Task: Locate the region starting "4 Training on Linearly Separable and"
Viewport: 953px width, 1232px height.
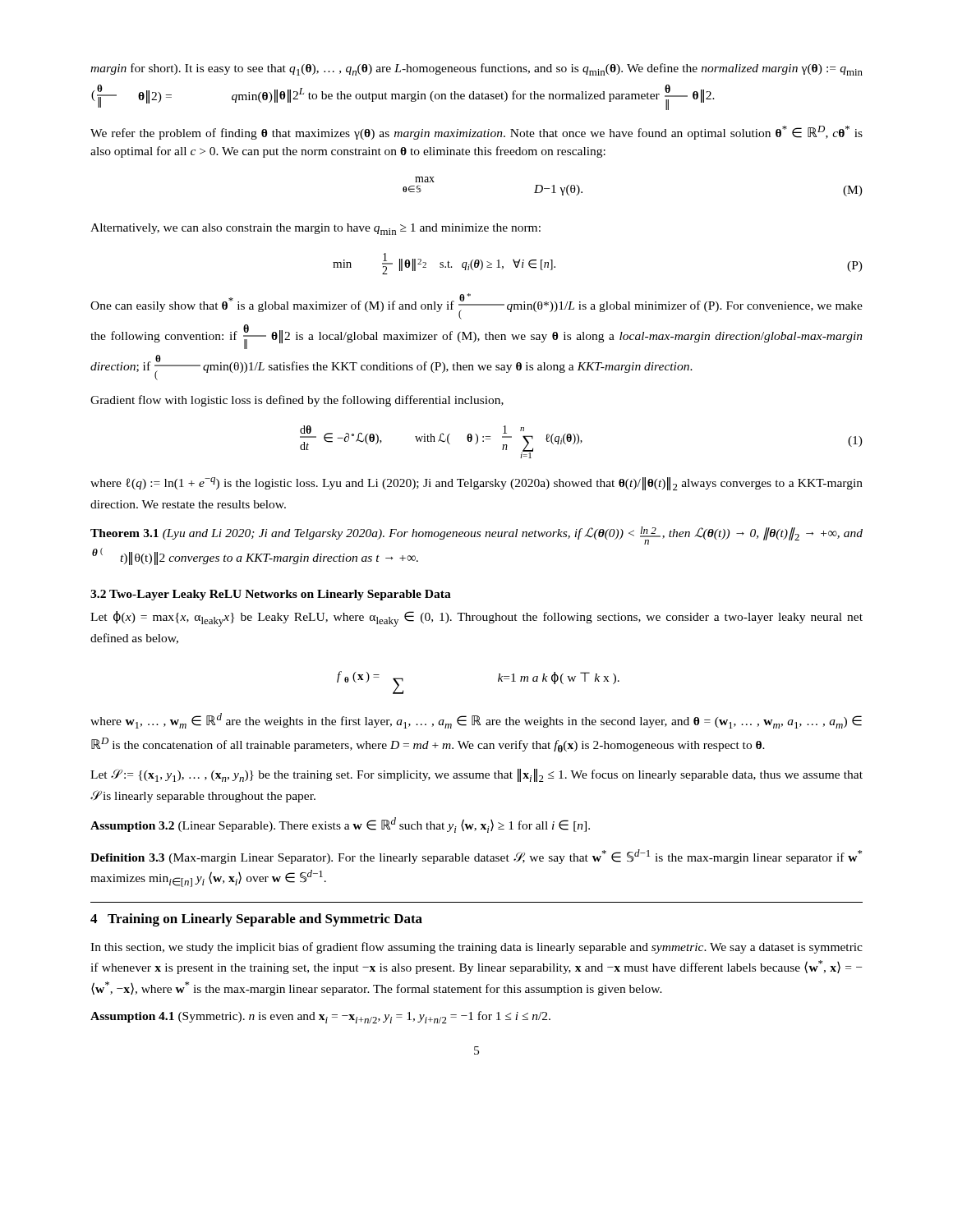Action: coord(256,920)
